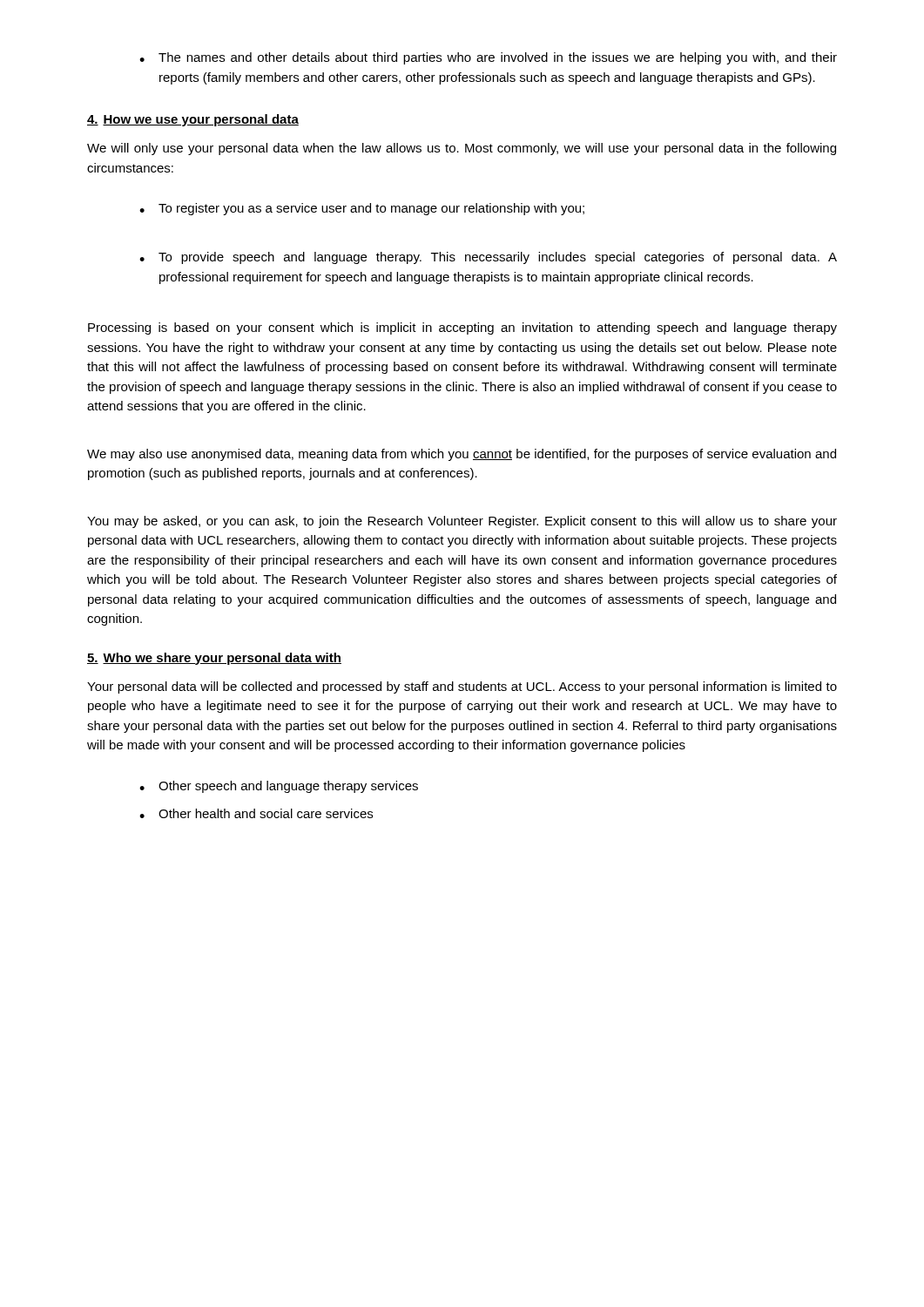Click on the list item that reads "• To provide speech"
This screenshot has width=924, height=1307.
[x=488, y=267]
